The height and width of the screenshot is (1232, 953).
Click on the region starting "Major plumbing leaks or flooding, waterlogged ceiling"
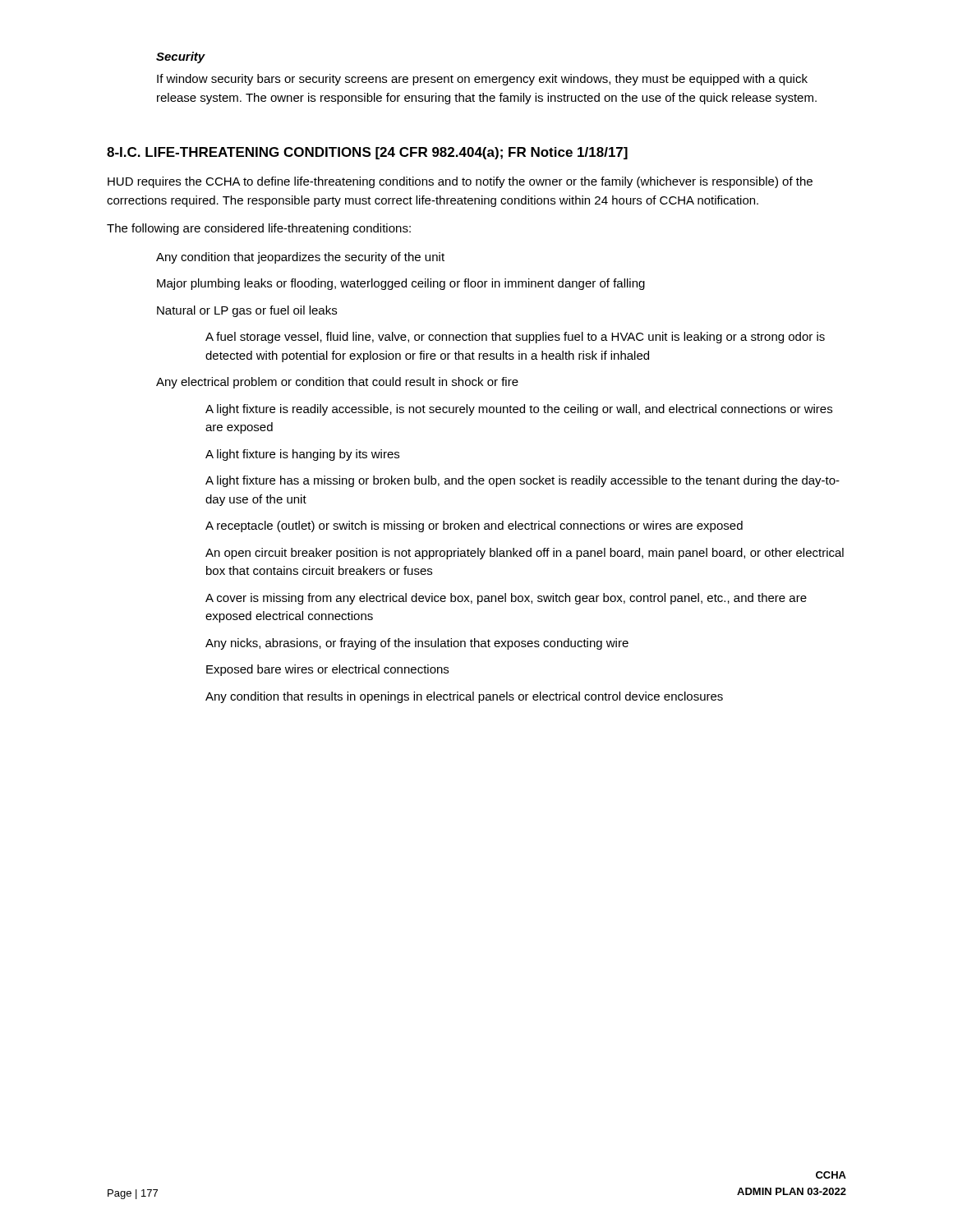point(401,283)
